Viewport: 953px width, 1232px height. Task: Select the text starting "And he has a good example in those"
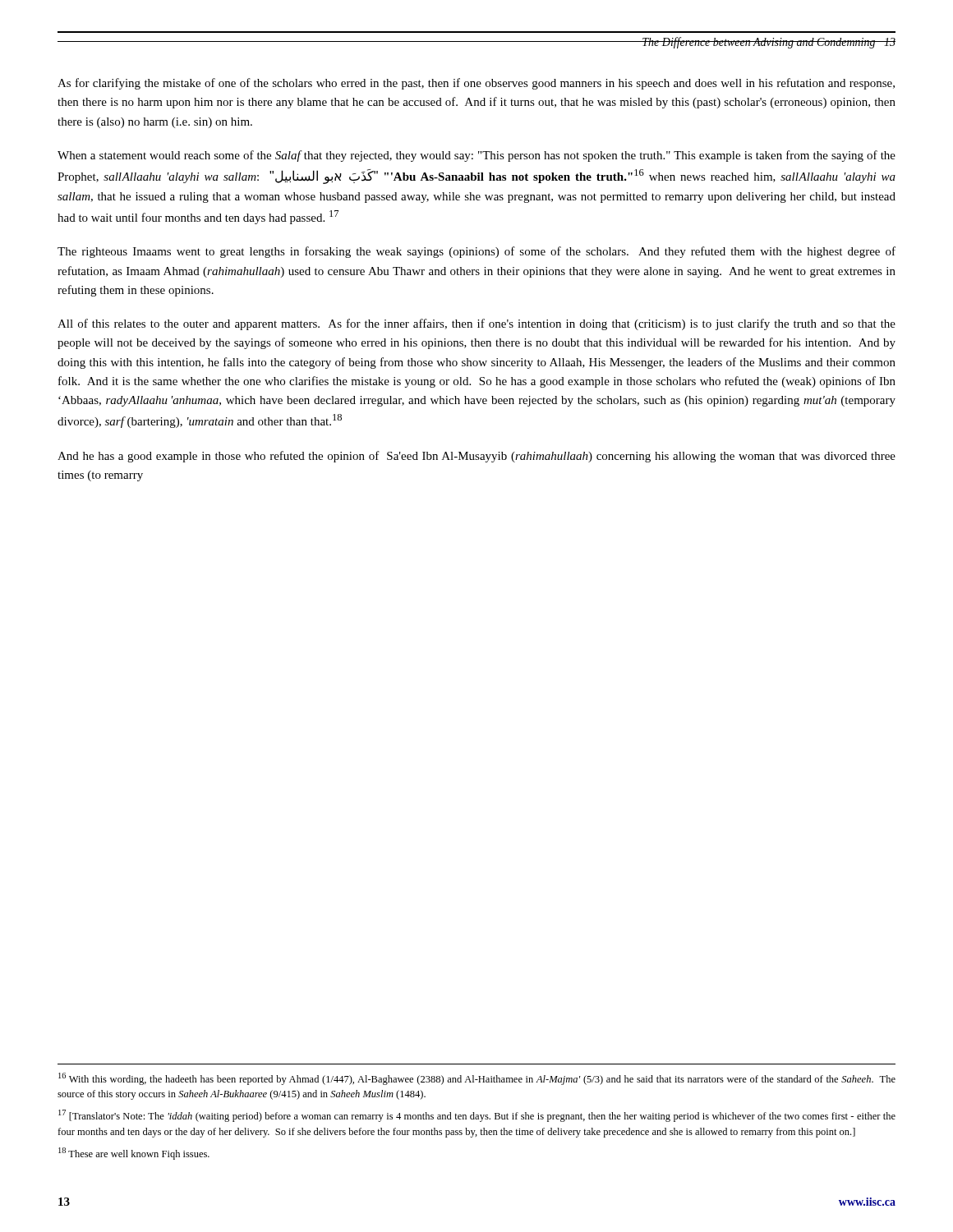(476, 465)
